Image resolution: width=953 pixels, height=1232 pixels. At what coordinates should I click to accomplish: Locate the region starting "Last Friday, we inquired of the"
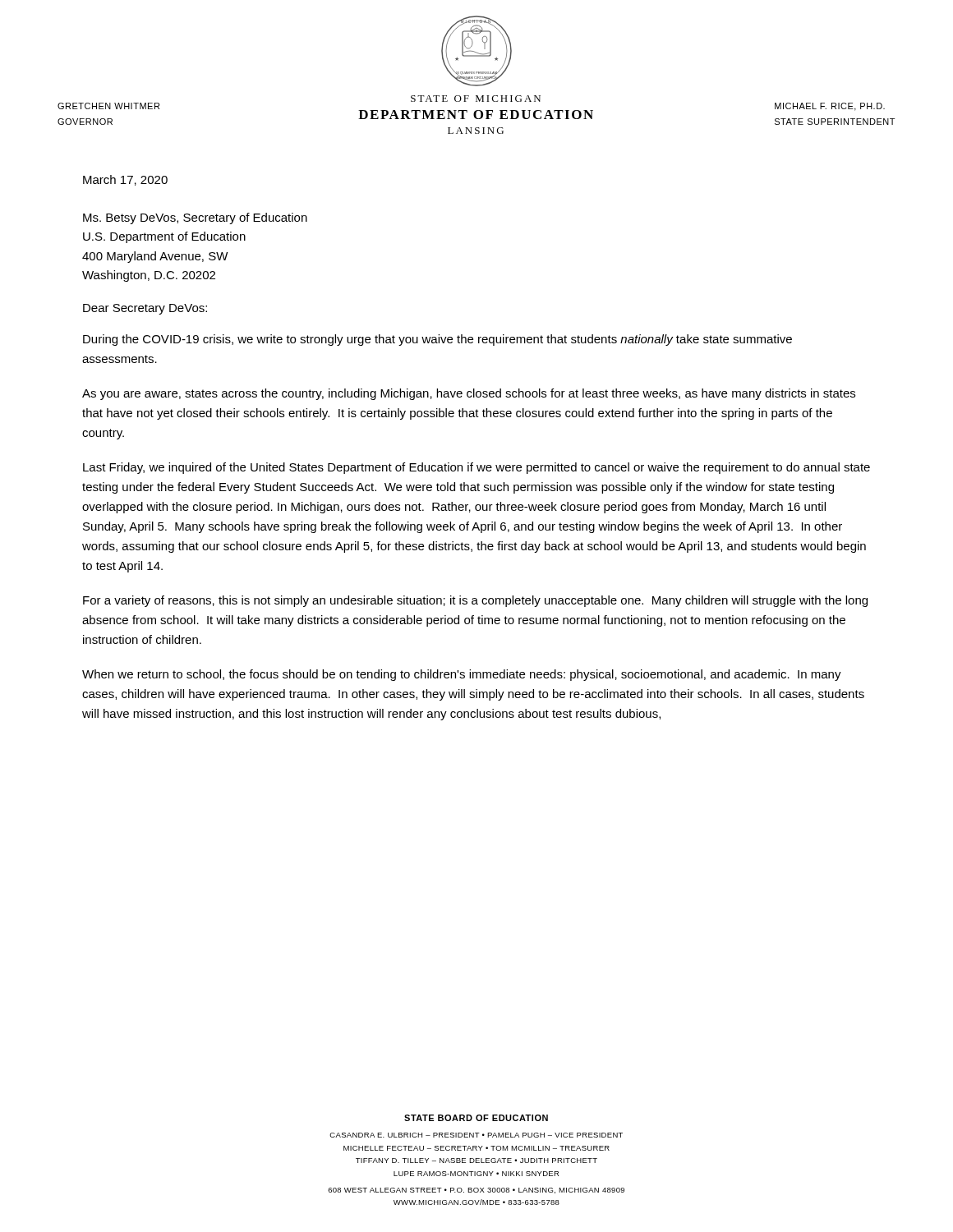(x=476, y=516)
